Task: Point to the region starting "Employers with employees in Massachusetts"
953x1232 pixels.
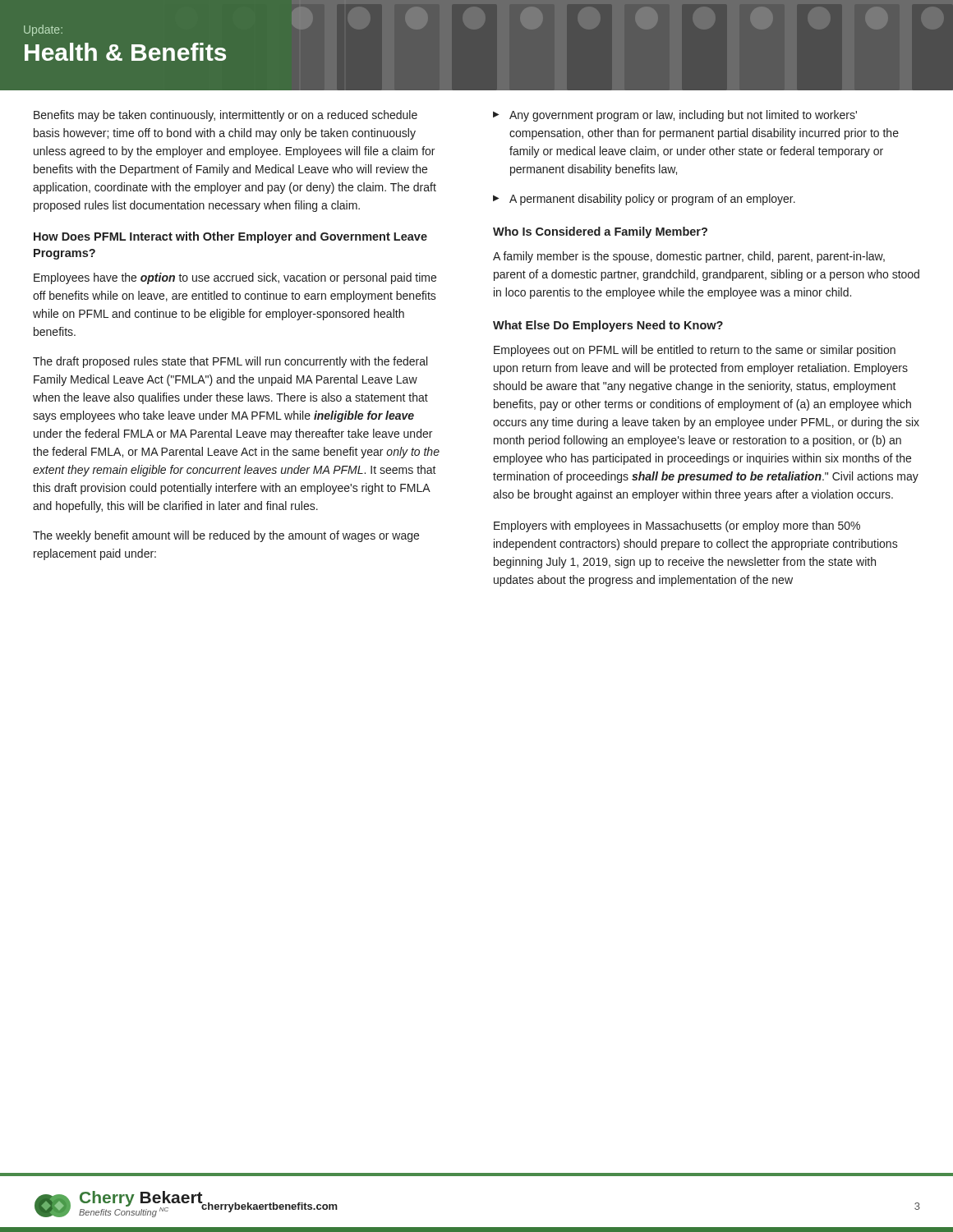Action: 695,553
